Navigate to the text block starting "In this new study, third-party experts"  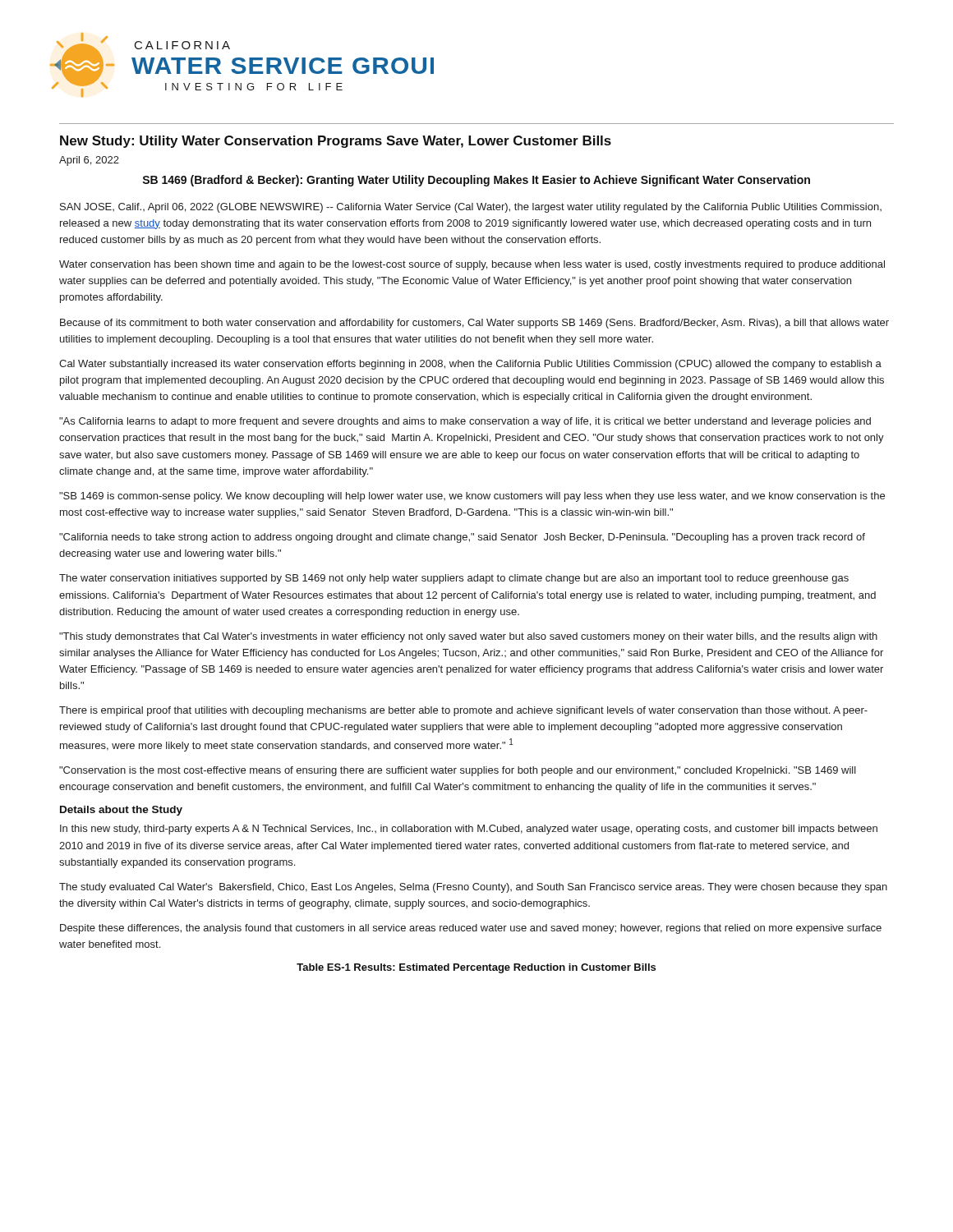point(476,846)
